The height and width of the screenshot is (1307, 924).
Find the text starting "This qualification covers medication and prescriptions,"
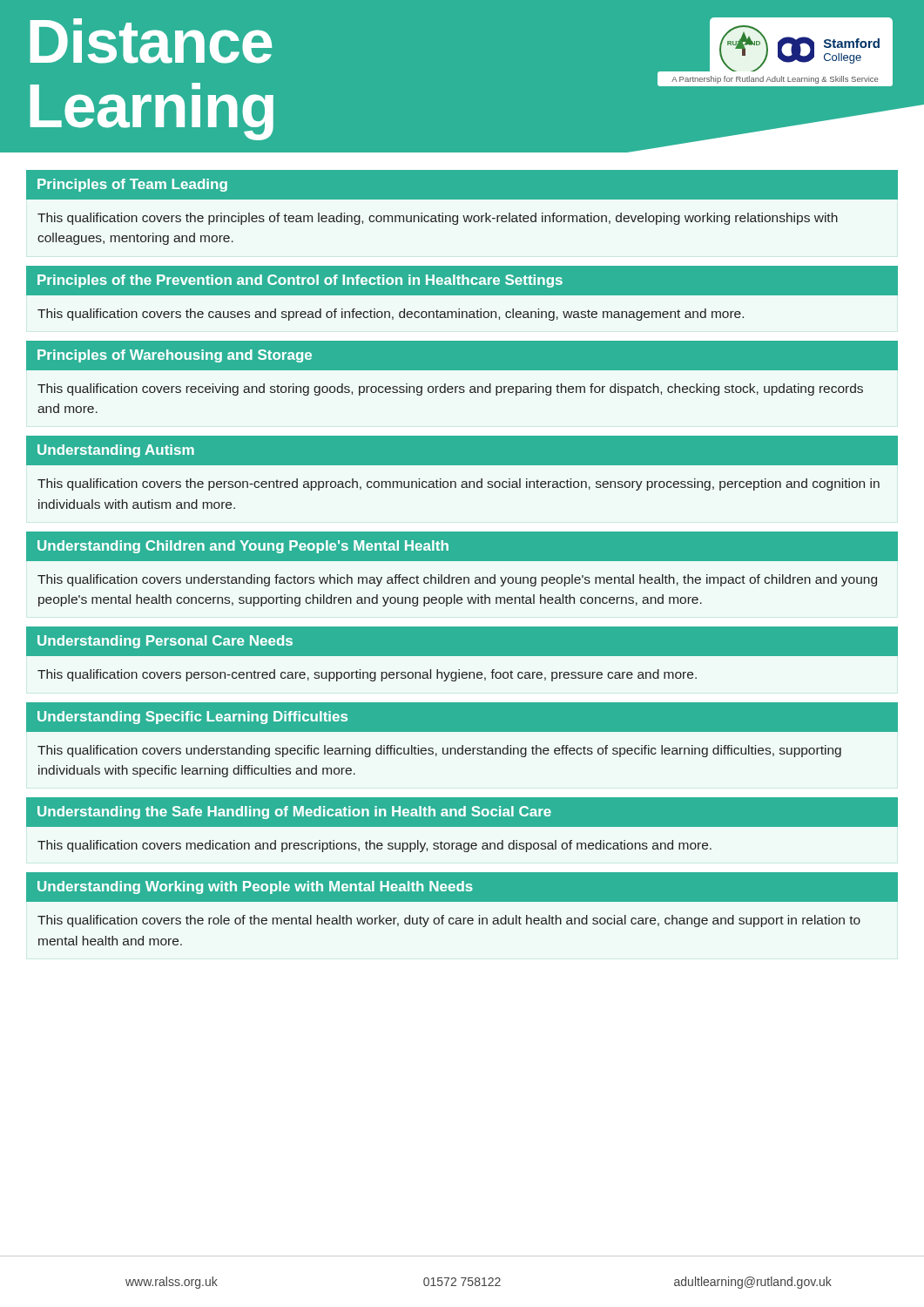(375, 845)
